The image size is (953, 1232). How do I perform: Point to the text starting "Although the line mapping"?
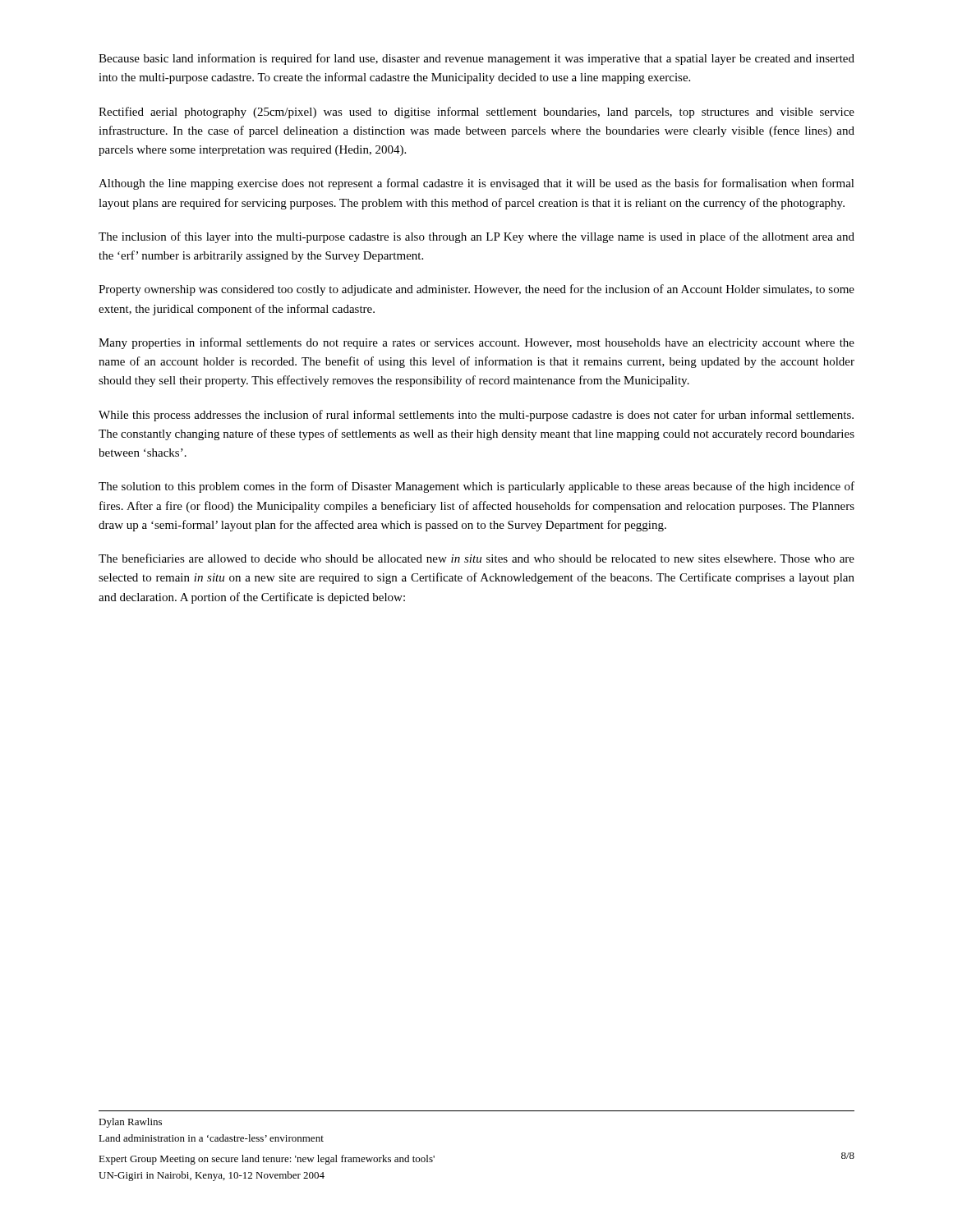[x=476, y=193]
